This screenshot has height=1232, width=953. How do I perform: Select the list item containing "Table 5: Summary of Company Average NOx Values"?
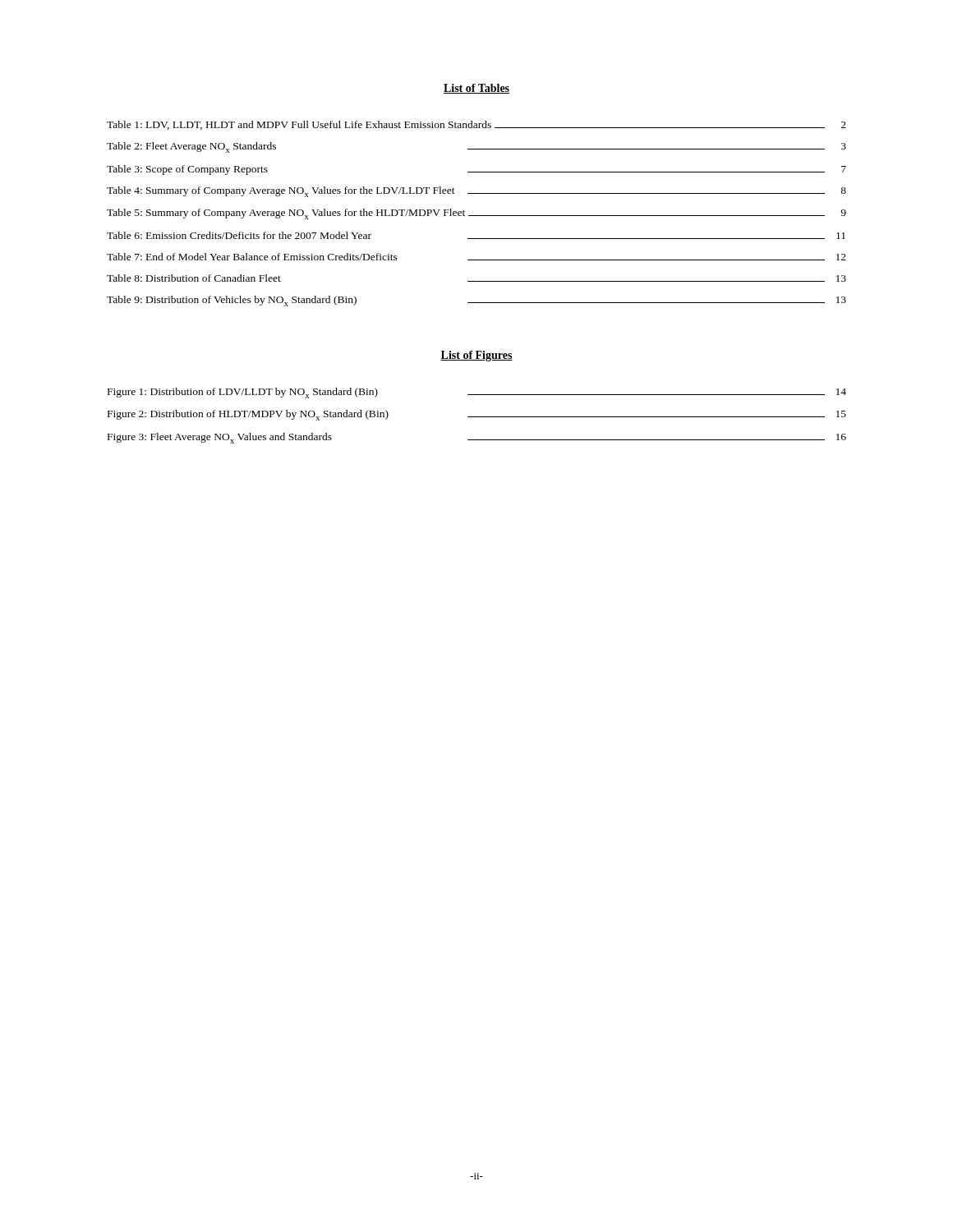(476, 214)
